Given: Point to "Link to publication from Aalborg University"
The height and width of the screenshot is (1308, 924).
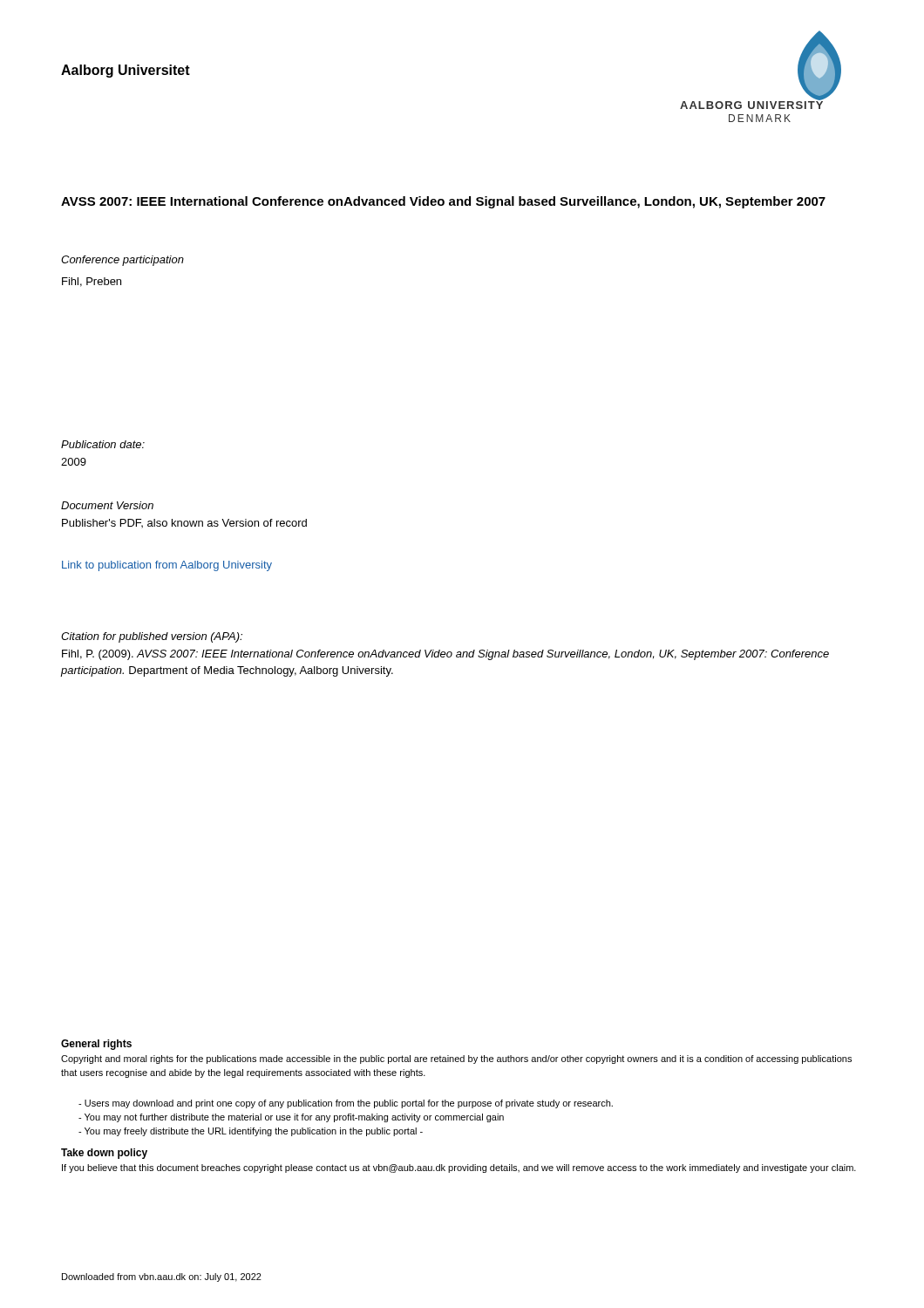Looking at the screenshot, I should [x=167, y=565].
